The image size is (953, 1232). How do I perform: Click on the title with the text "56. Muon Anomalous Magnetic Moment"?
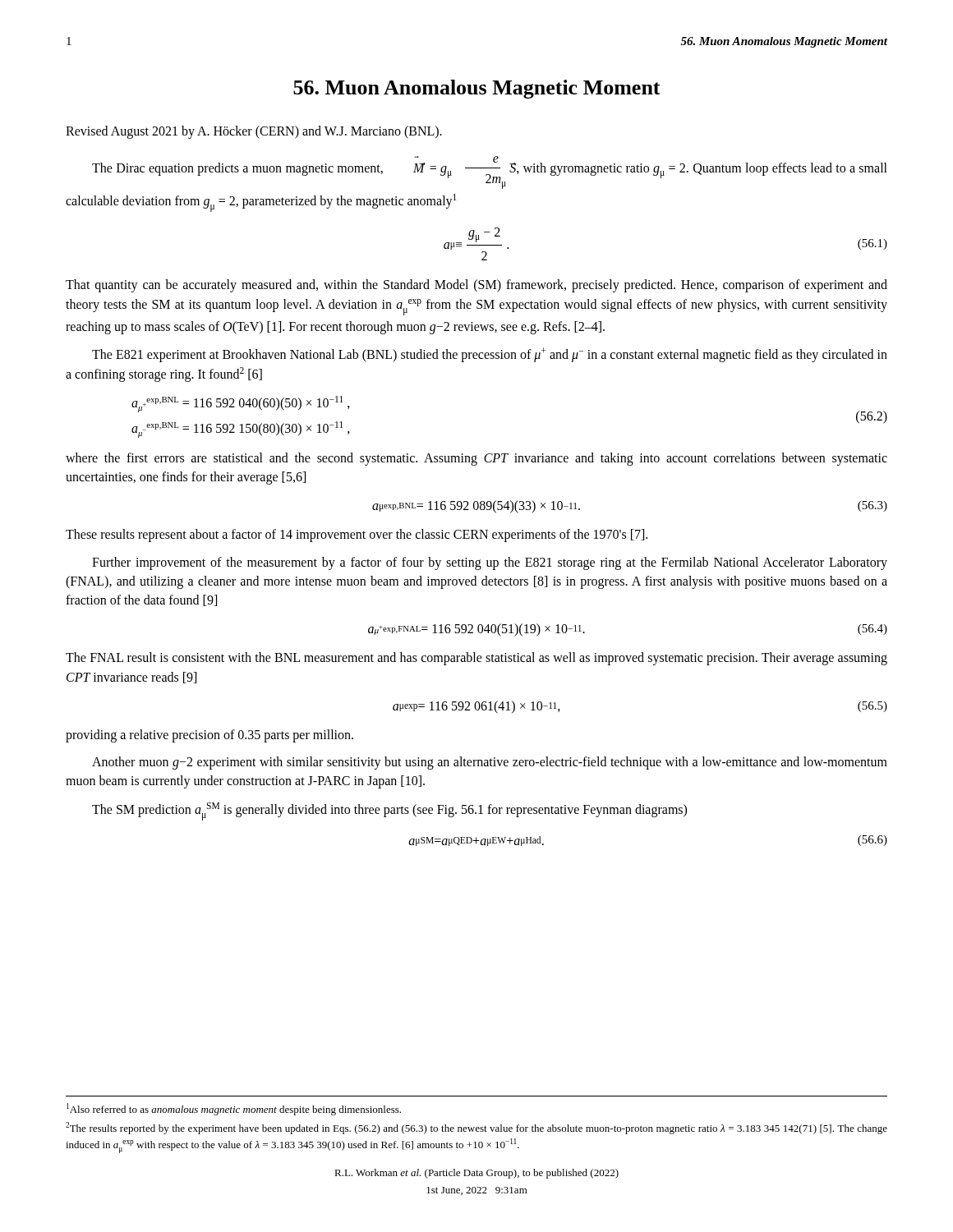pos(476,88)
